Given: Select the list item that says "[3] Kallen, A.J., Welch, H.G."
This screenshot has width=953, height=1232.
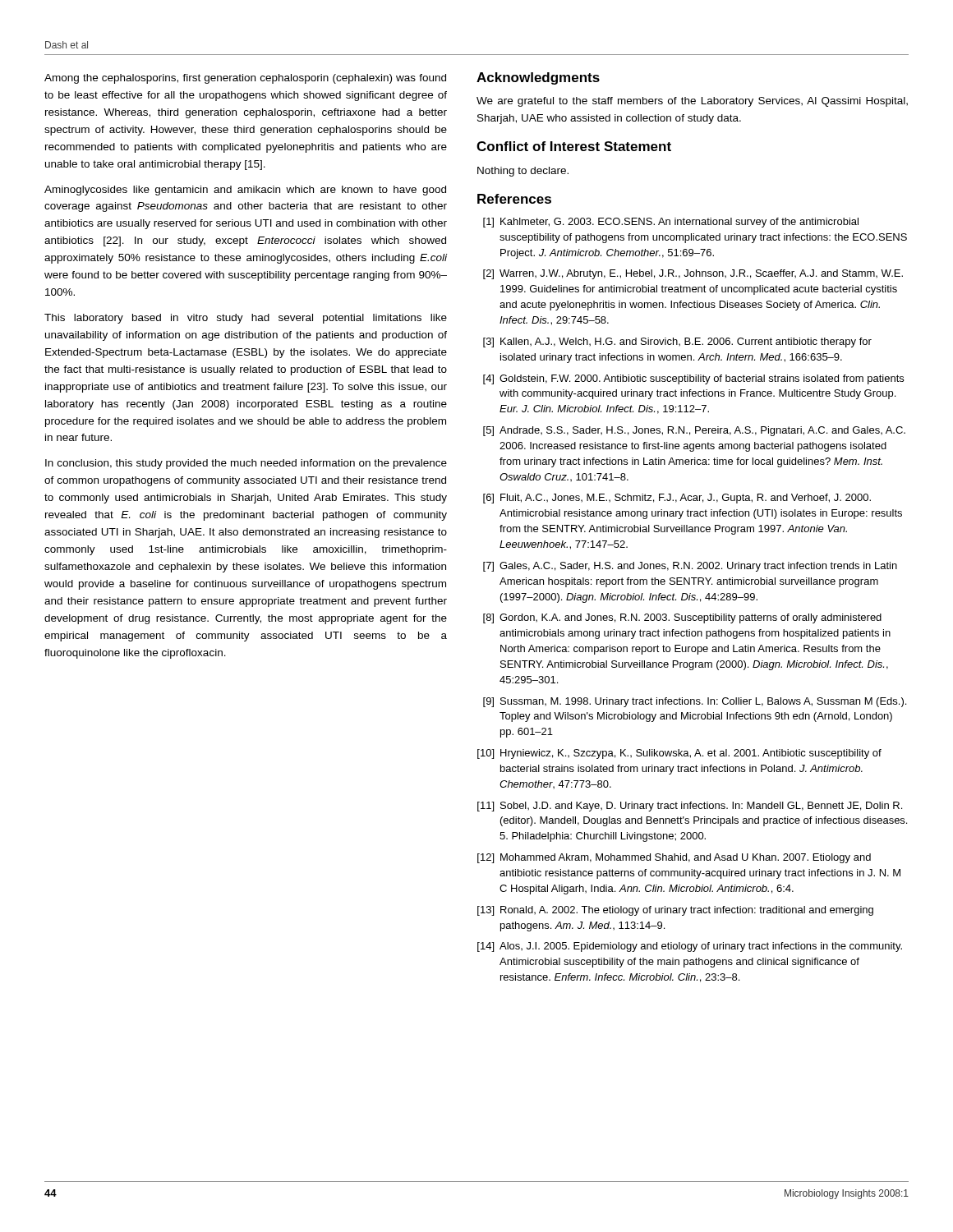Looking at the screenshot, I should tap(693, 350).
